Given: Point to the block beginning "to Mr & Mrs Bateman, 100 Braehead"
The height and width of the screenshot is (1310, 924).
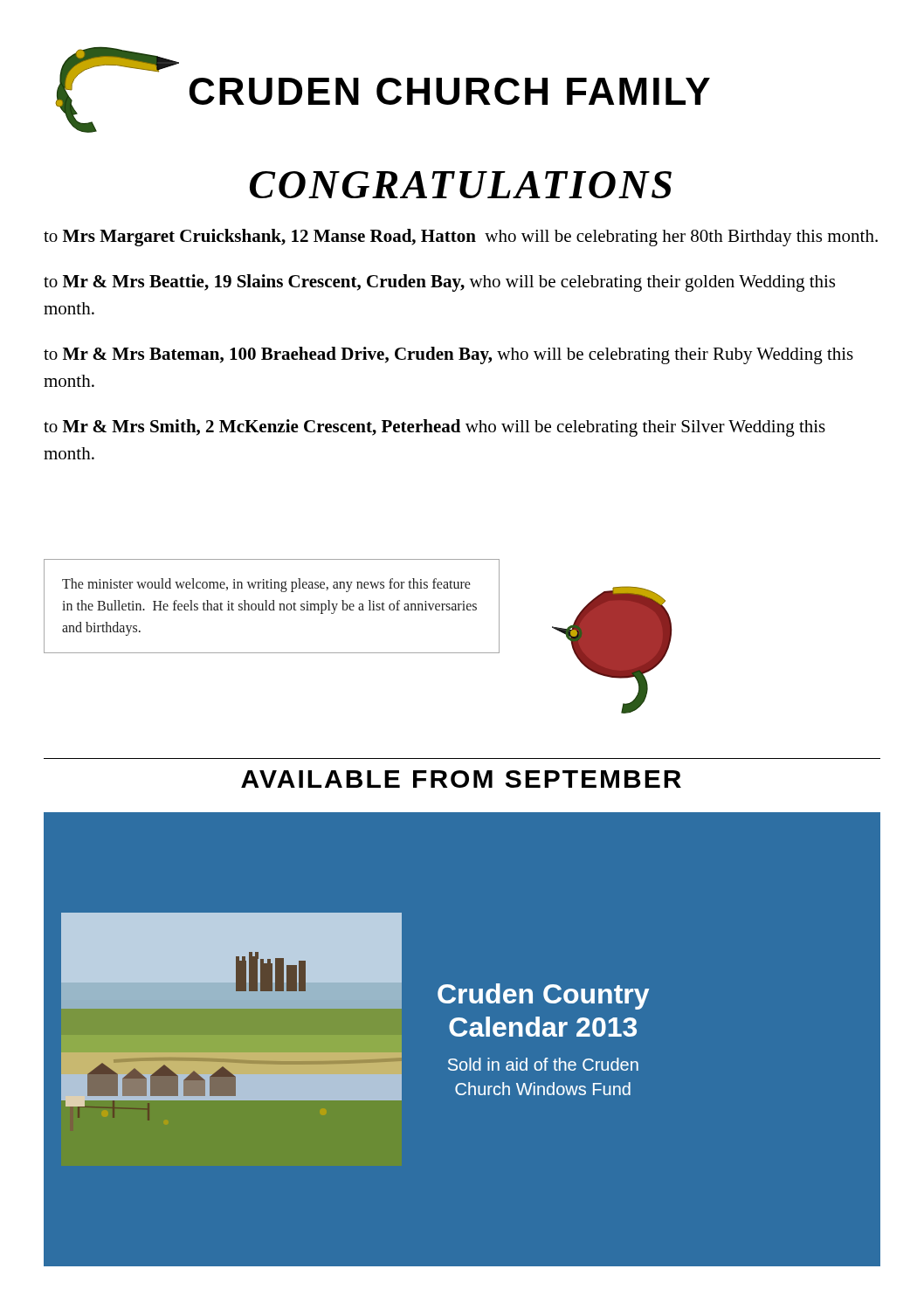Looking at the screenshot, I should [449, 367].
